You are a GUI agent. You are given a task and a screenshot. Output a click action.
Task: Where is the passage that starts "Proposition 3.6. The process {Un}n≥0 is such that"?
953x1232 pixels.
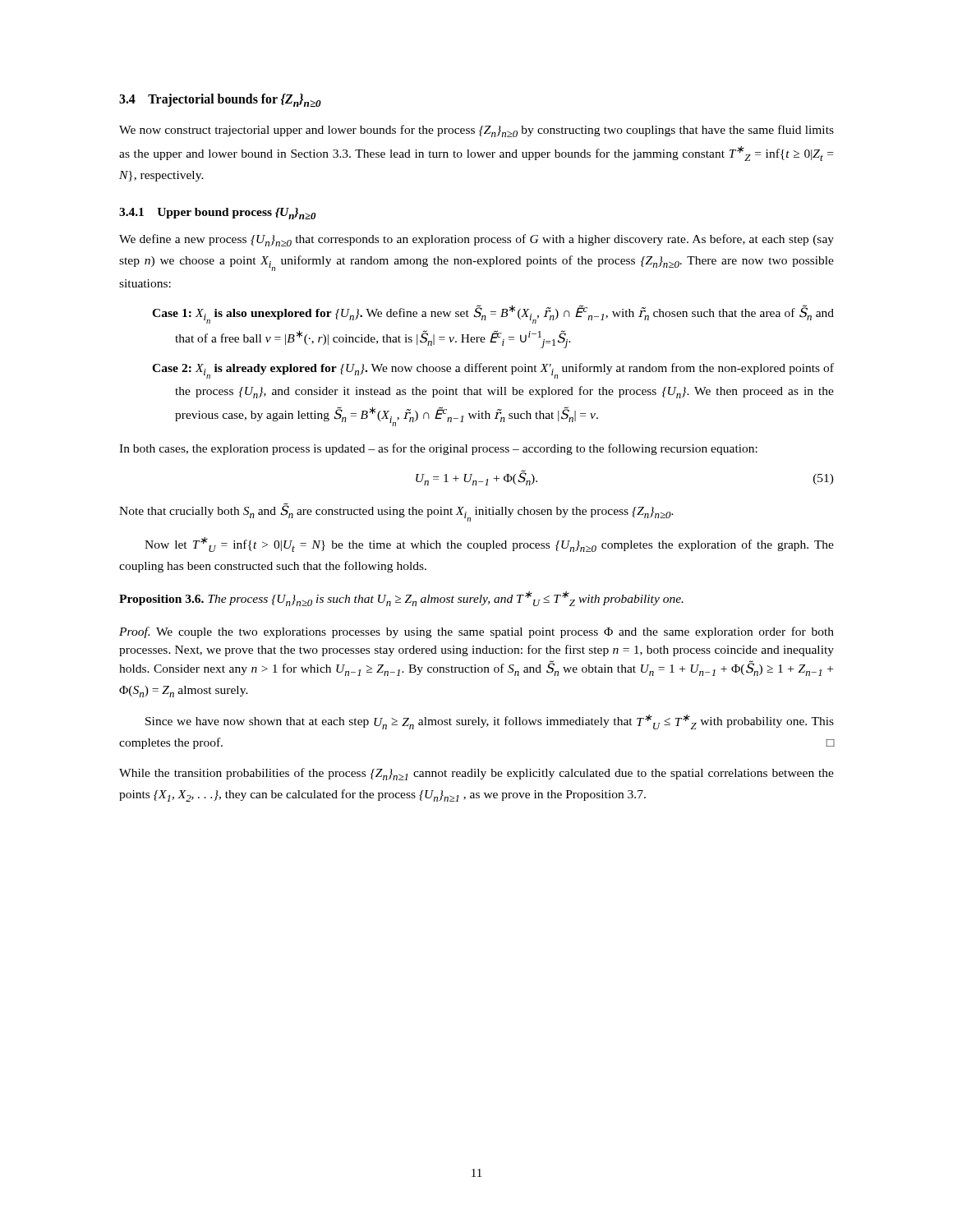[402, 598]
